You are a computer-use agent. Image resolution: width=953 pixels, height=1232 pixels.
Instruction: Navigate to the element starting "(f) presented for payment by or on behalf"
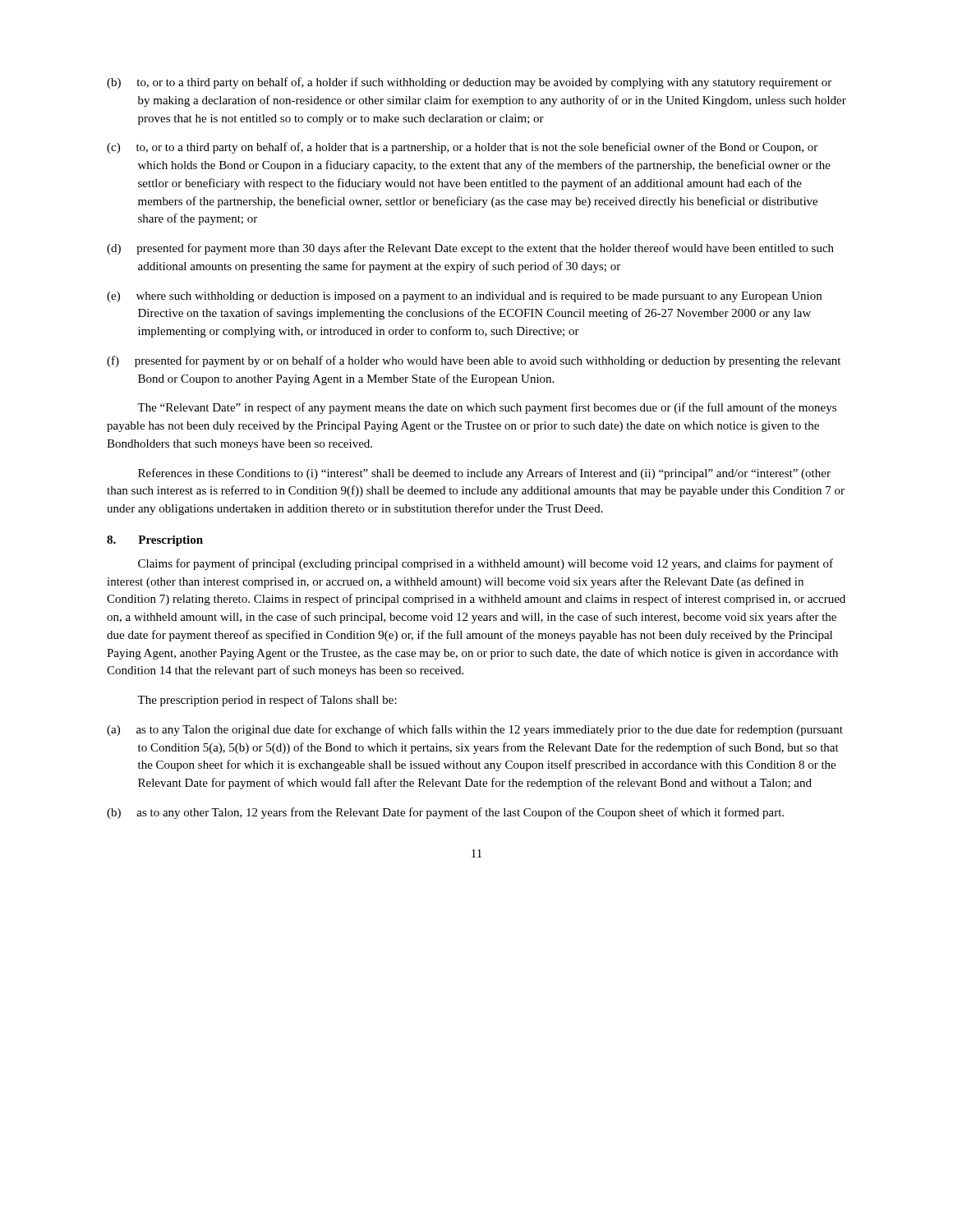[474, 369]
